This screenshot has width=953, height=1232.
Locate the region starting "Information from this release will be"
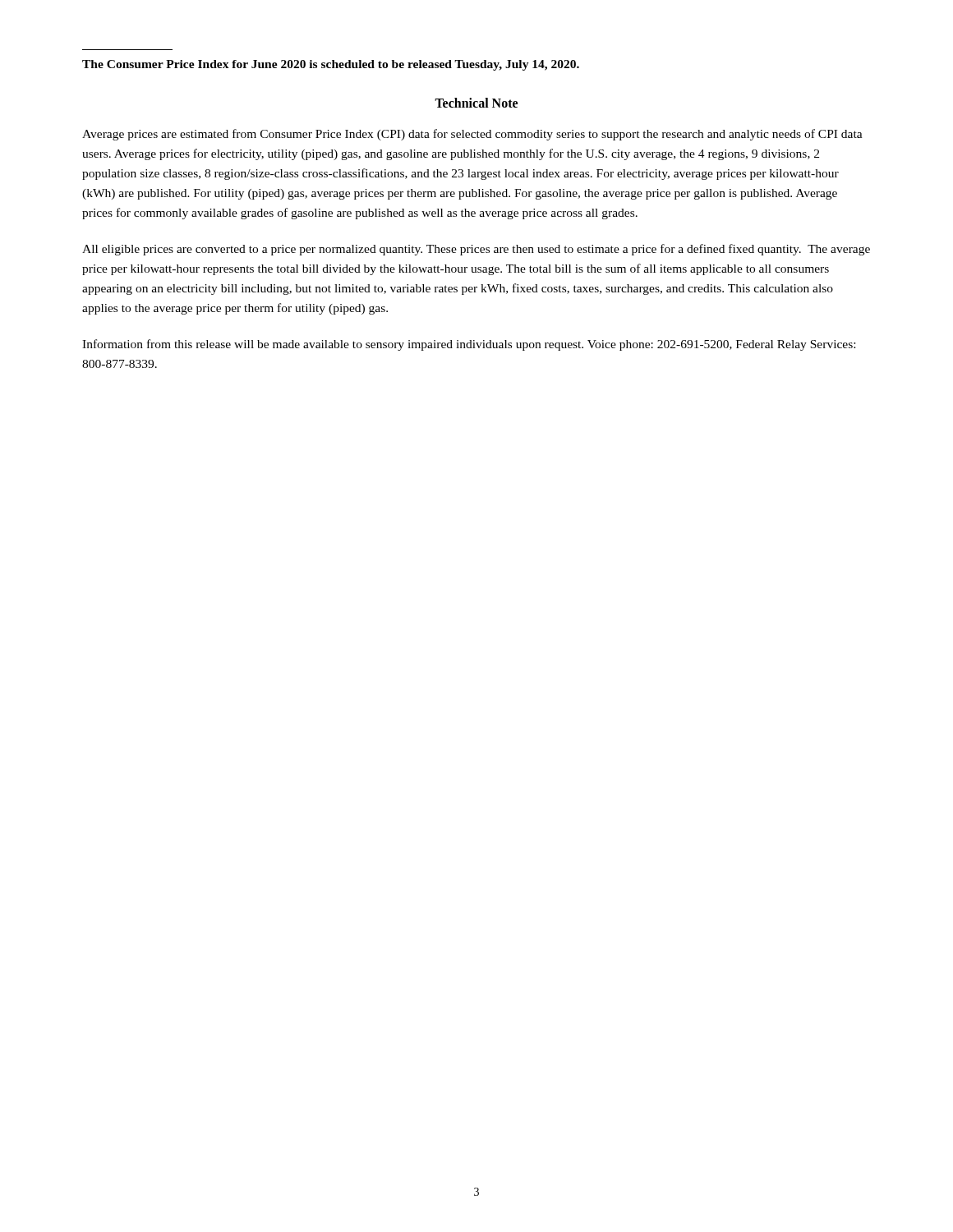[469, 353]
